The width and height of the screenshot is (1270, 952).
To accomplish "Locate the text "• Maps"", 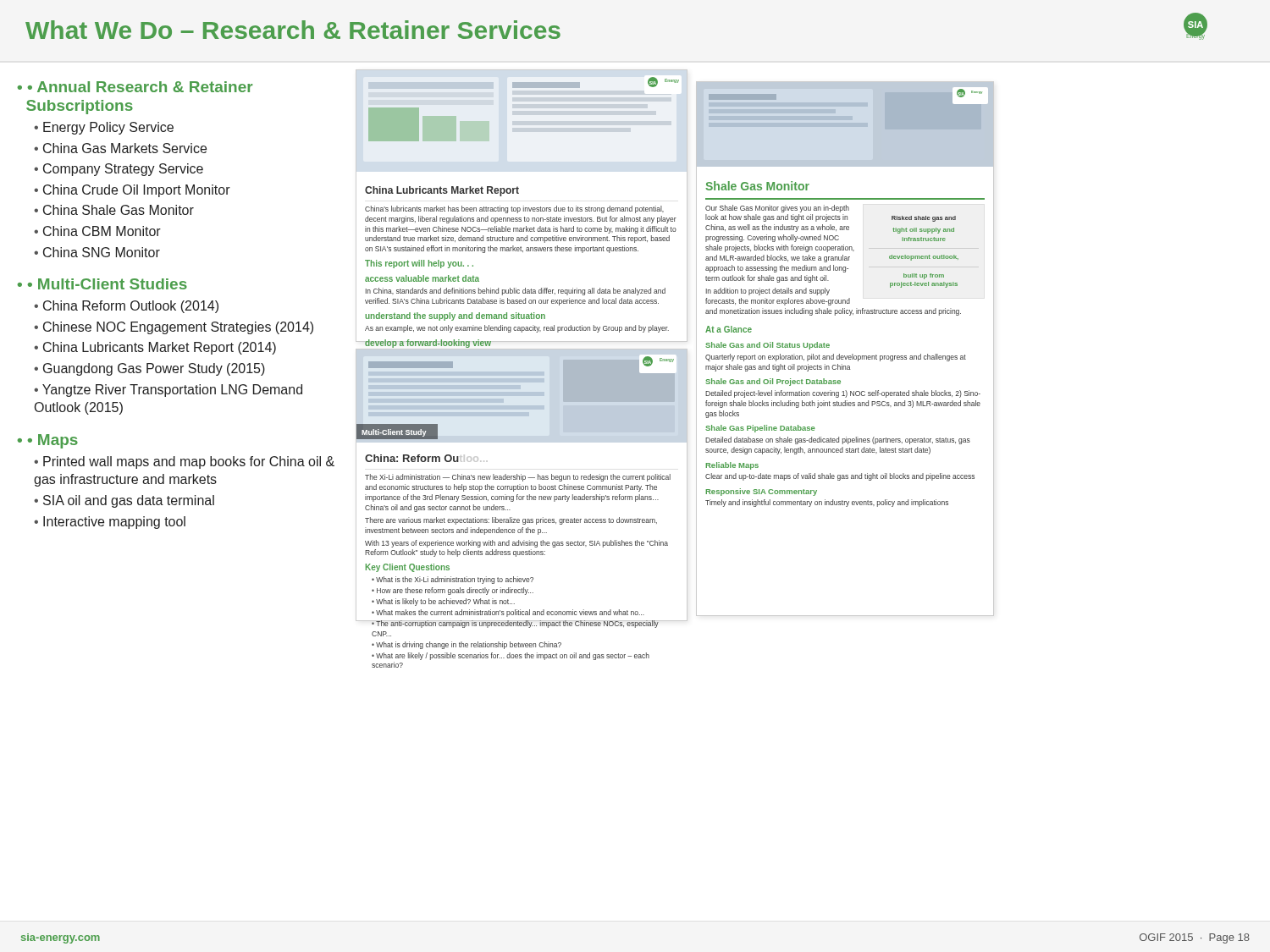I will tap(53, 439).
